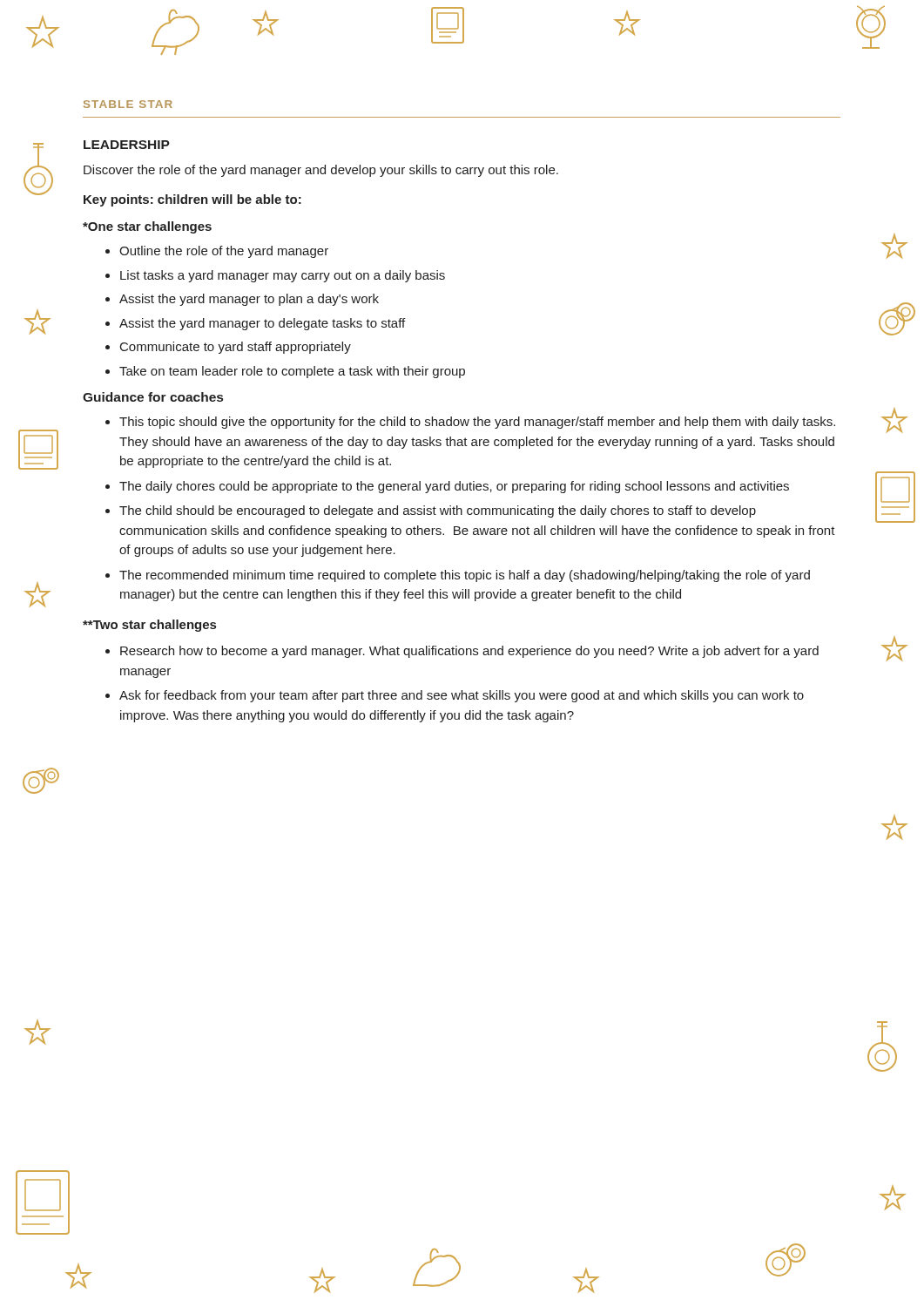Where does it say "One star challenges"?
Image resolution: width=924 pixels, height=1307 pixels.
tap(147, 226)
